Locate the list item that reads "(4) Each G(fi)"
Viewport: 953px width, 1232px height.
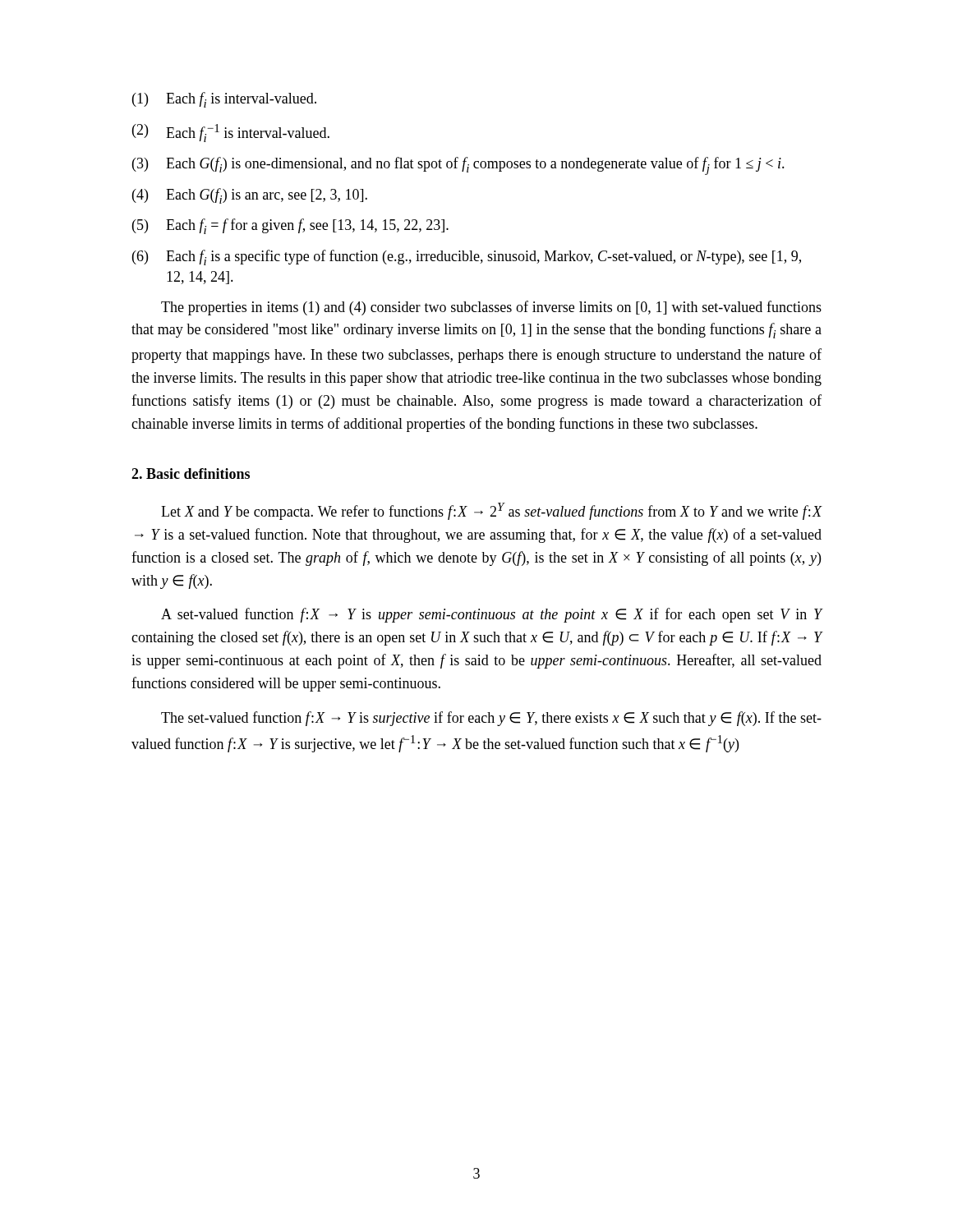click(250, 196)
